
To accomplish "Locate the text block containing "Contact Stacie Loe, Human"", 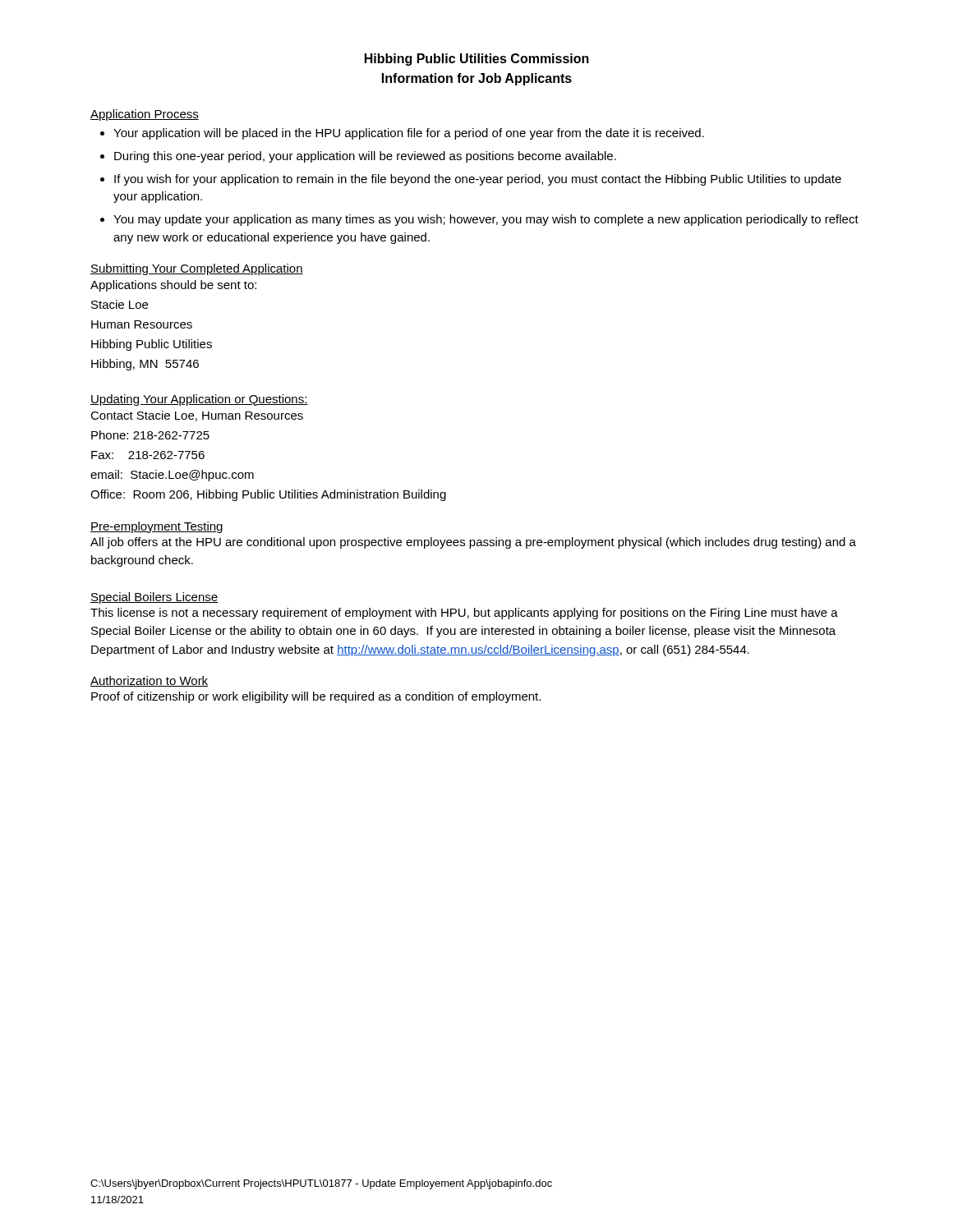I will 197,416.
